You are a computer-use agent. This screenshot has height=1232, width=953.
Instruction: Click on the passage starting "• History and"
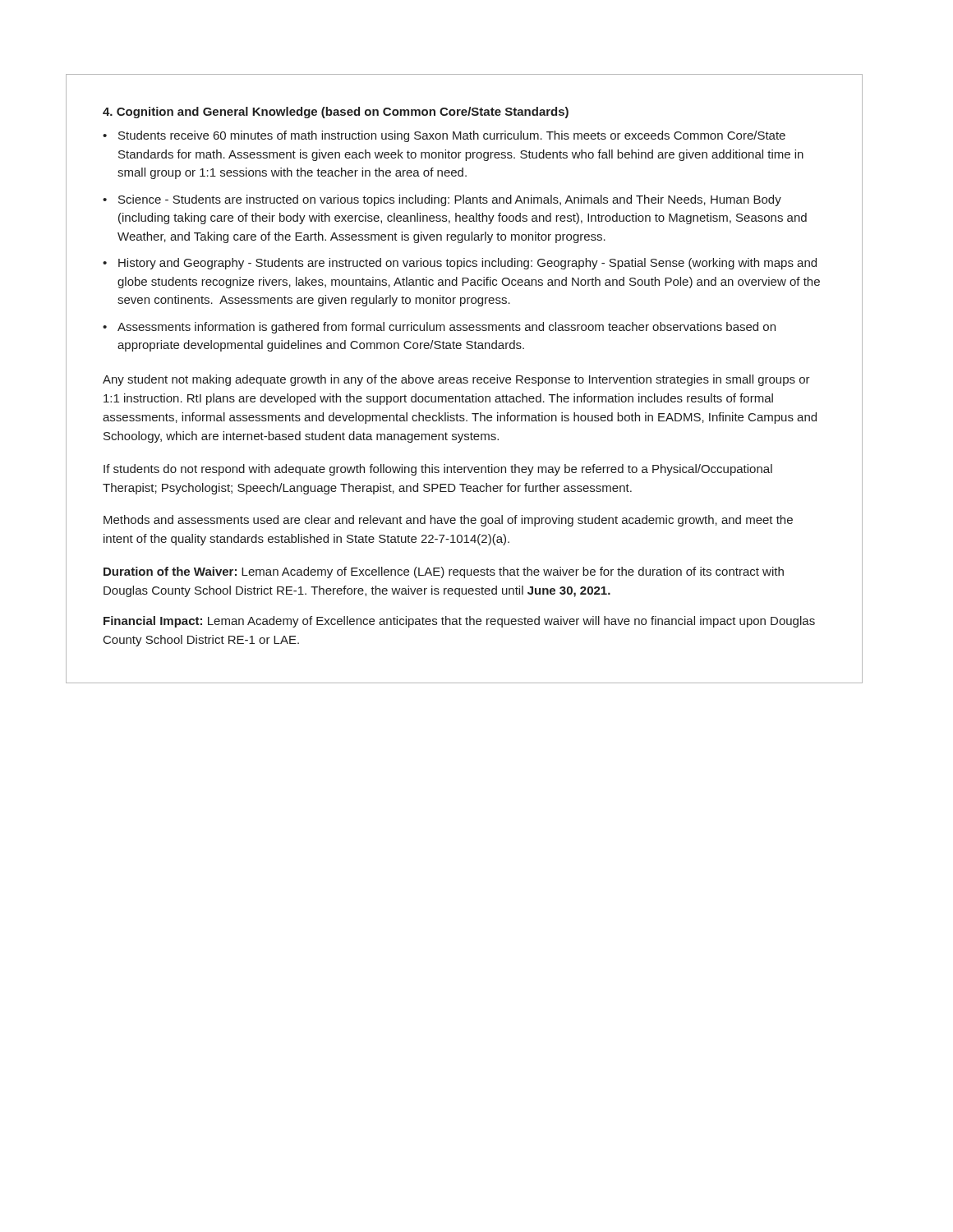click(464, 282)
